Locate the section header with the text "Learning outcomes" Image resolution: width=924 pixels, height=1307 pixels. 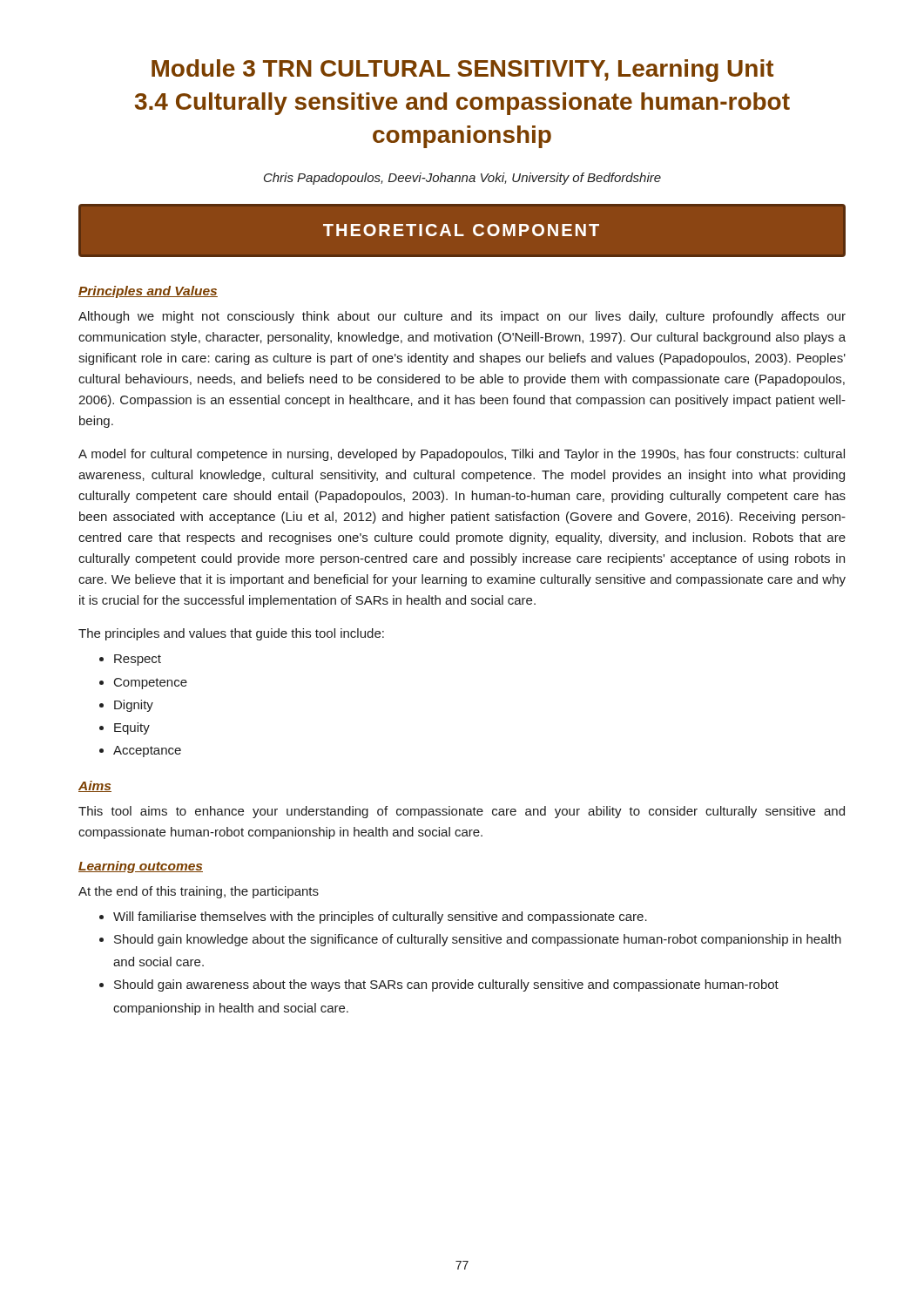click(141, 865)
